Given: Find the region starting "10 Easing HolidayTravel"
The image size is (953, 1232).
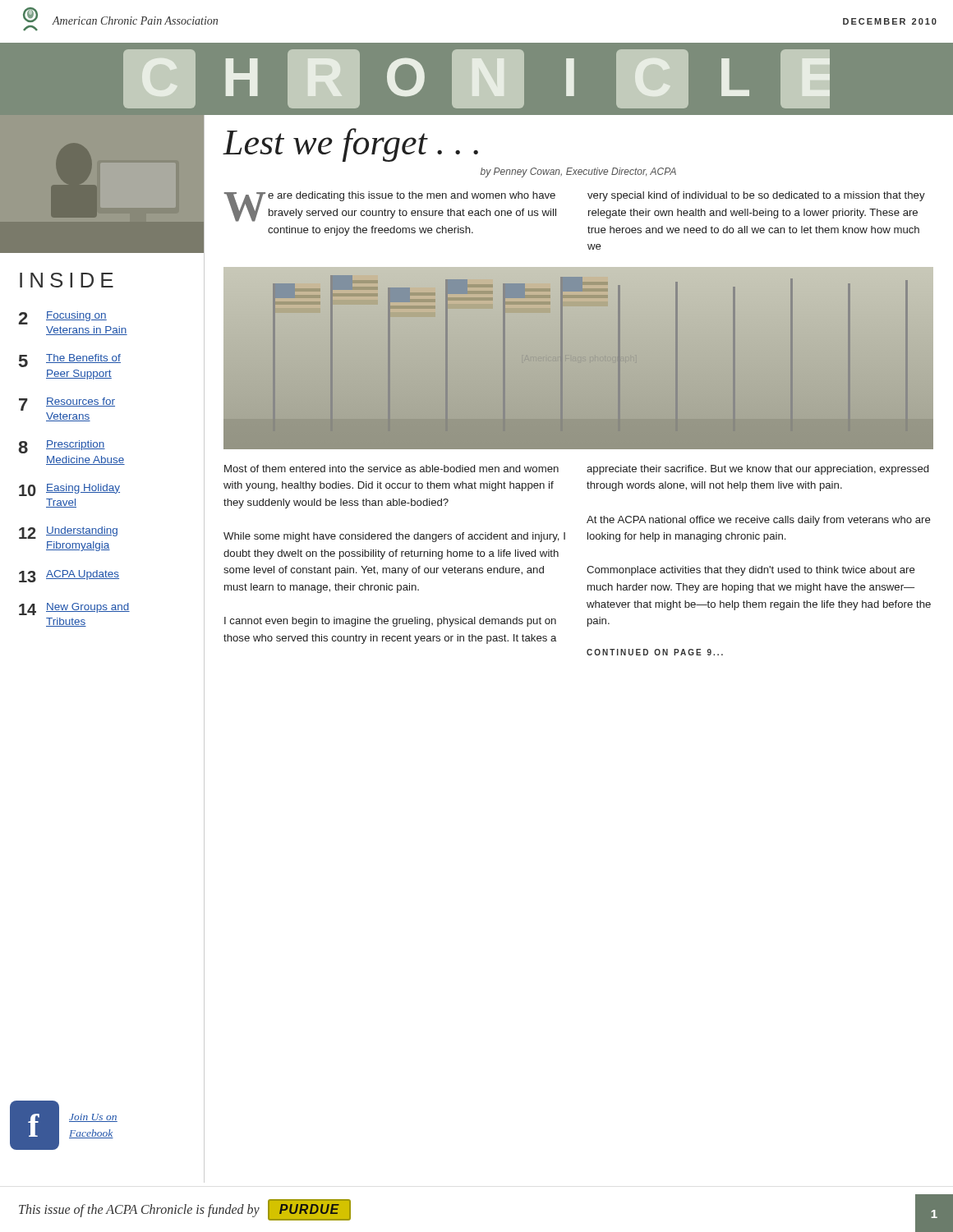Looking at the screenshot, I should (69, 495).
